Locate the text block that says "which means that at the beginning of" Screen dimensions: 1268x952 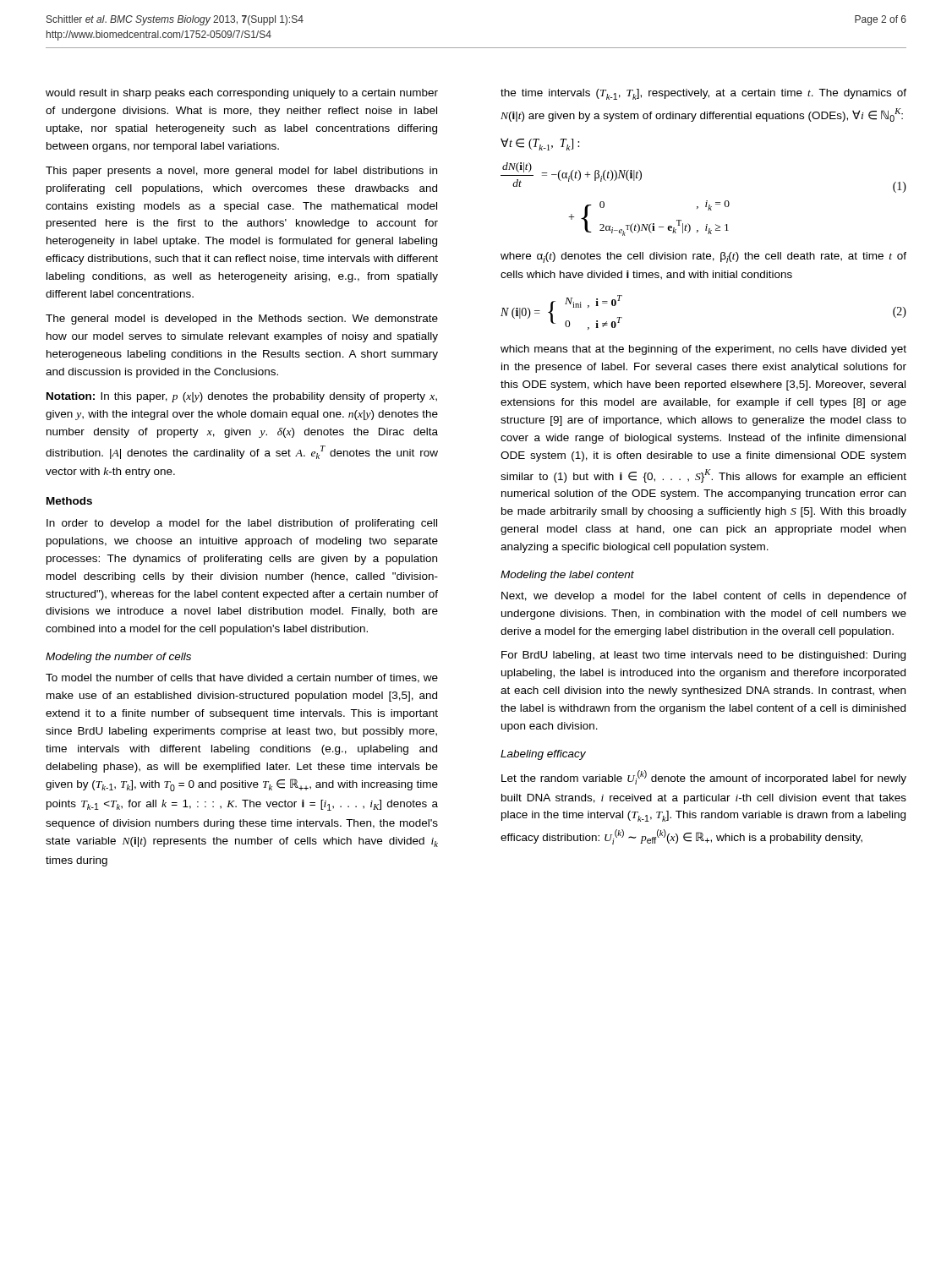tap(703, 448)
